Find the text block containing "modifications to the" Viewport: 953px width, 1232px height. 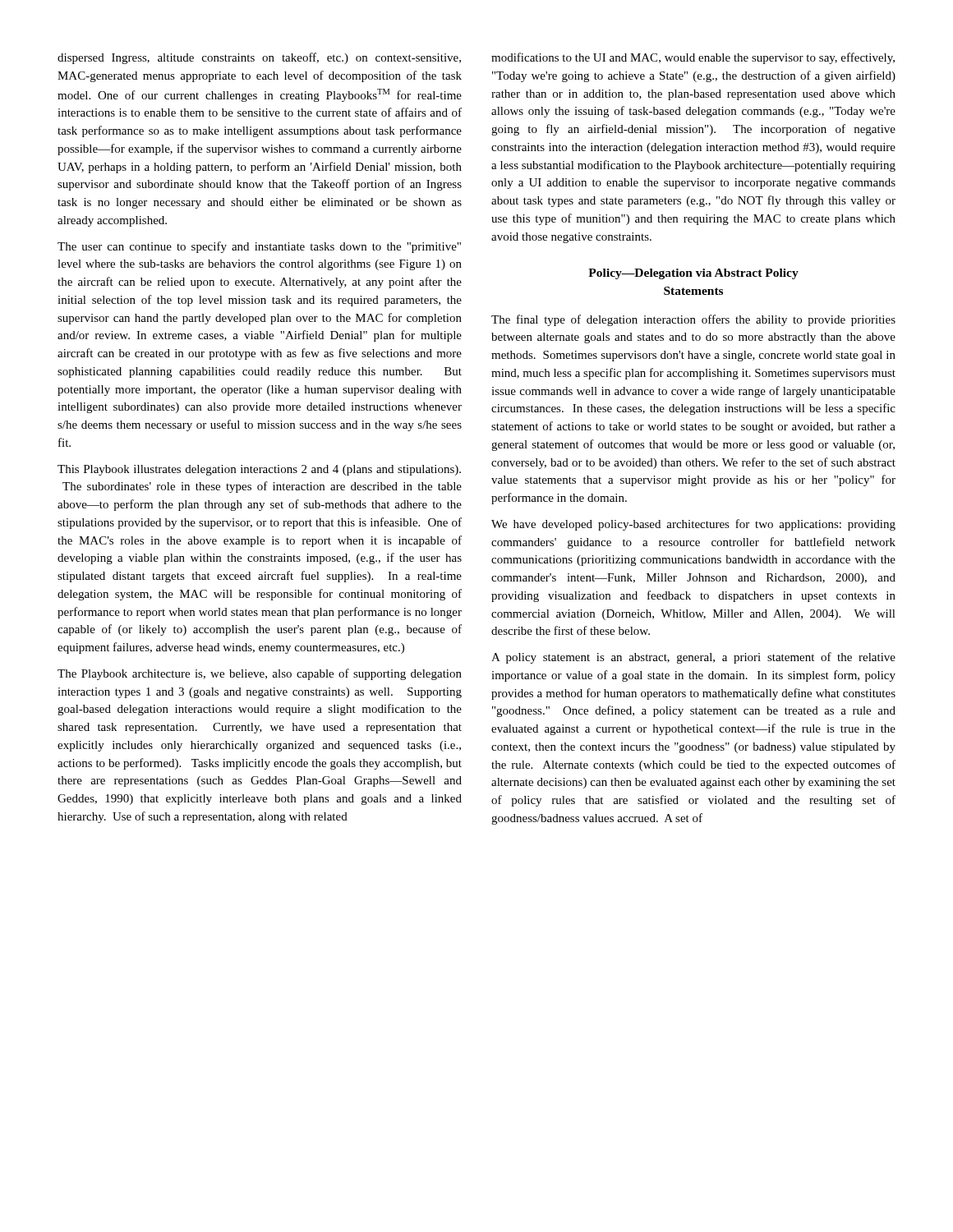[693, 148]
